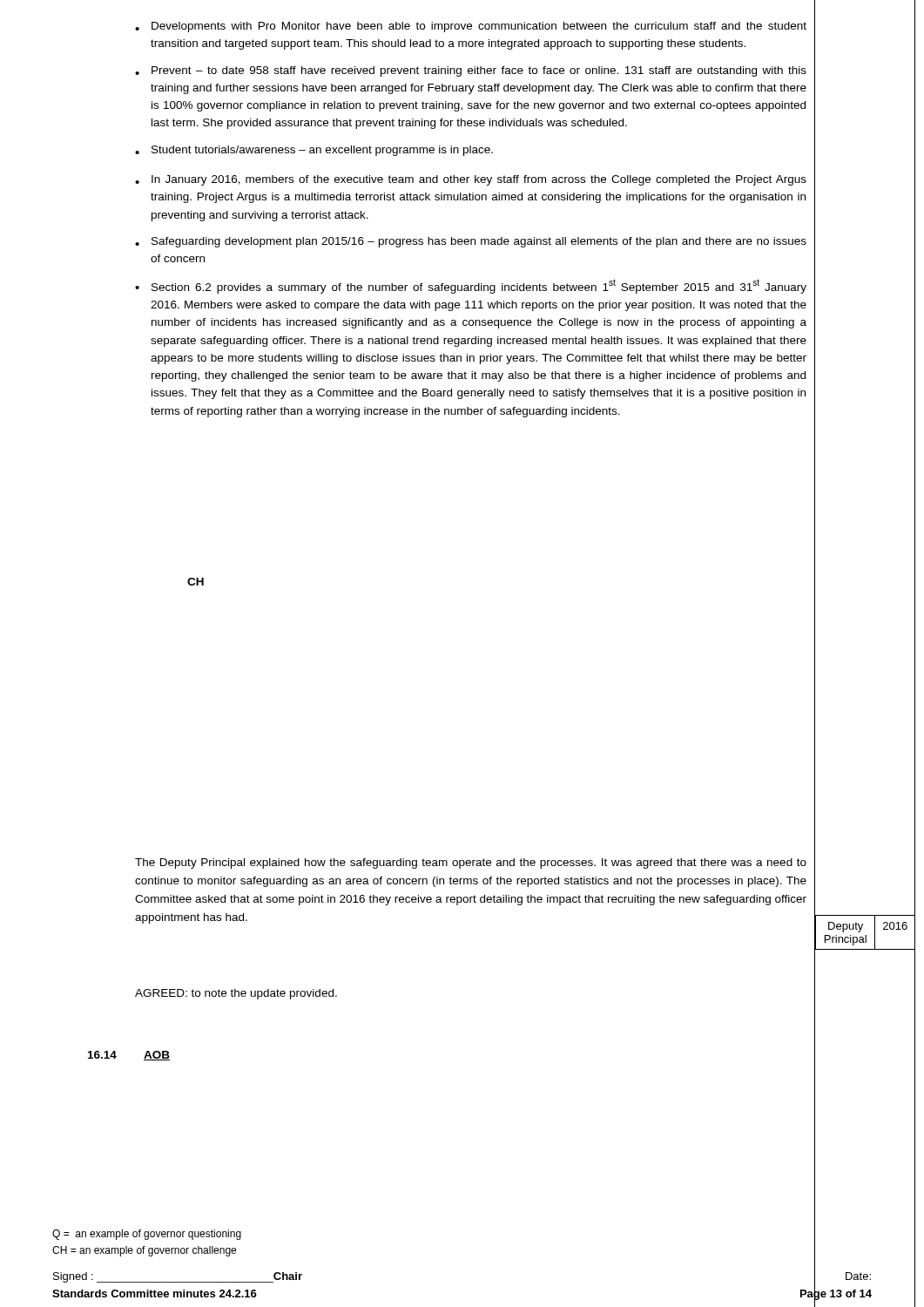924x1307 pixels.
Task: Find the block on this page that starts "• Developments with"
Action: click(x=471, y=35)
